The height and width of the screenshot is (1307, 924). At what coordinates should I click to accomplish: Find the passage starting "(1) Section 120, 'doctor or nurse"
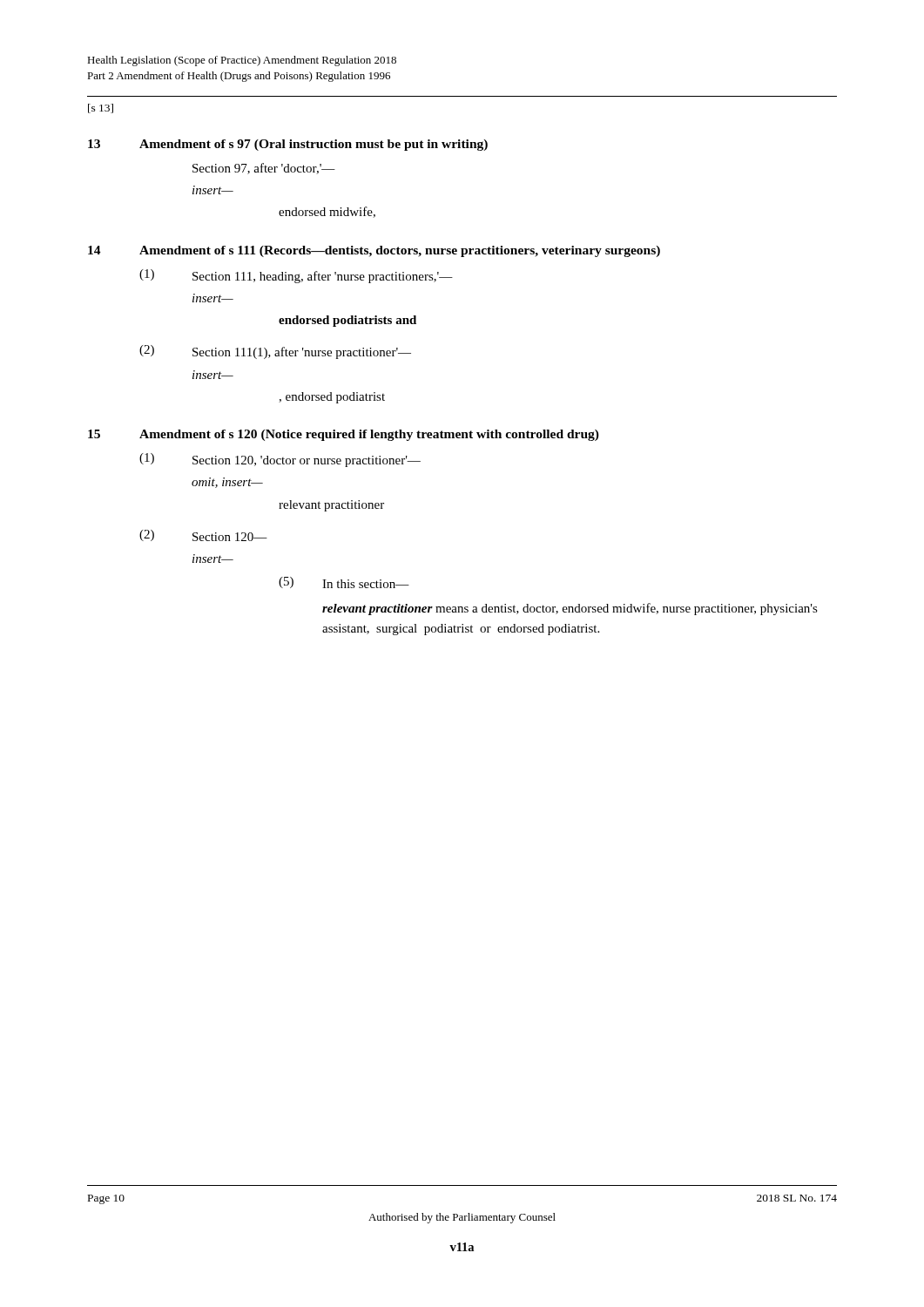coord(280,460)
